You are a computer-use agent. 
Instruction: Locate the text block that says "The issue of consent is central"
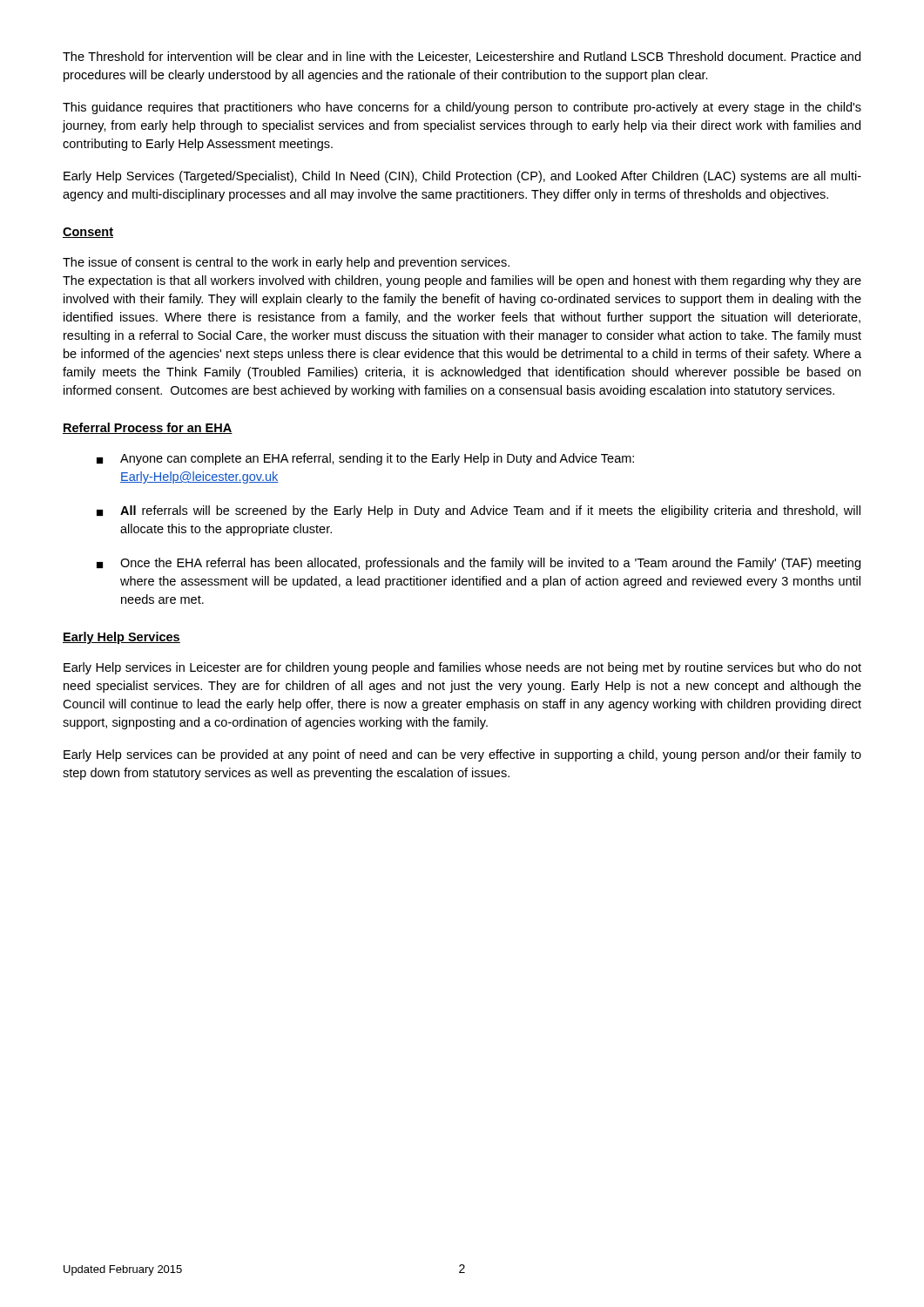tap(462, 326)
